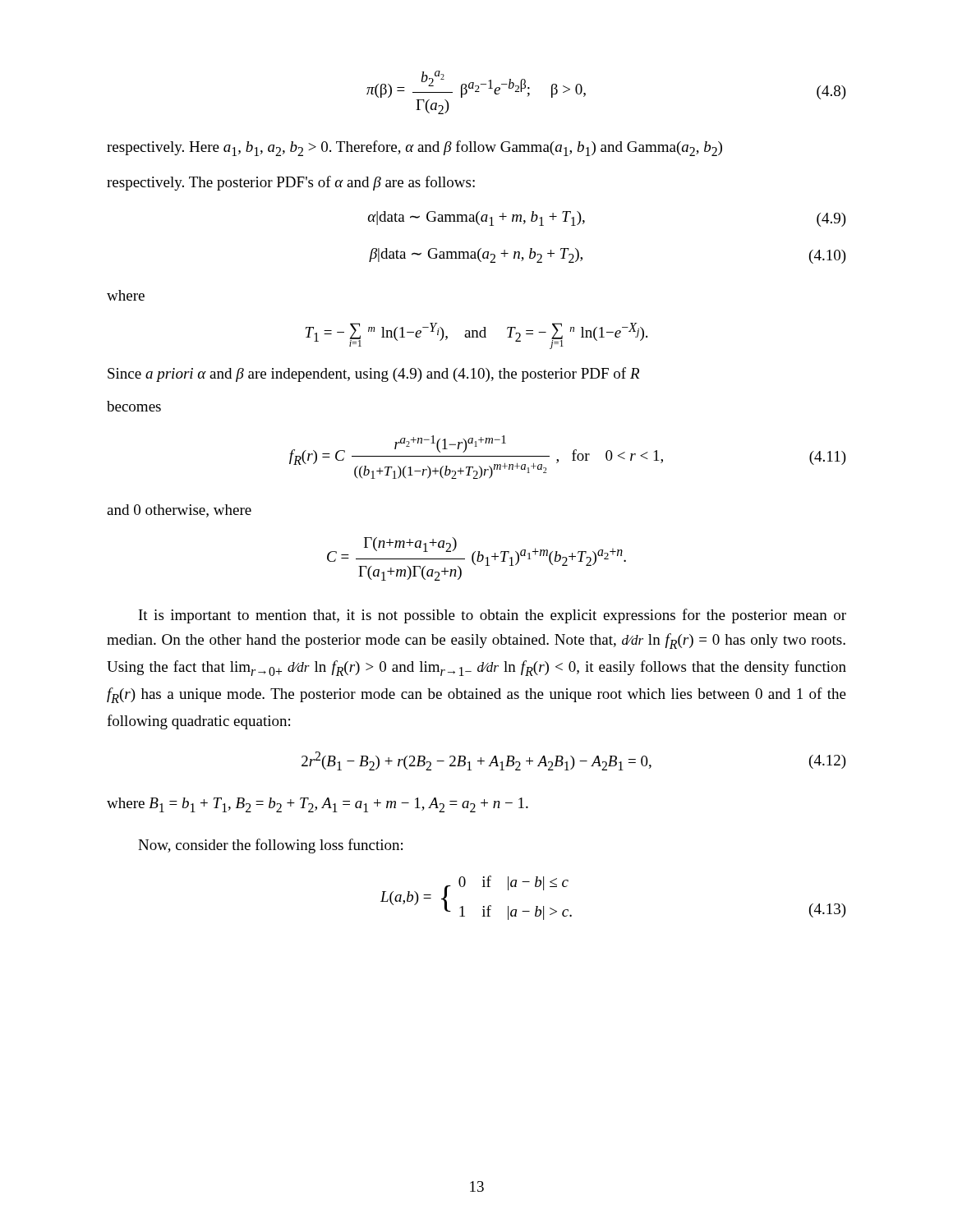Locate the text block with the text "respectively. Here a1, b1,"
The width and height of the screenshot is (953, 1232).
pos(415,148)
